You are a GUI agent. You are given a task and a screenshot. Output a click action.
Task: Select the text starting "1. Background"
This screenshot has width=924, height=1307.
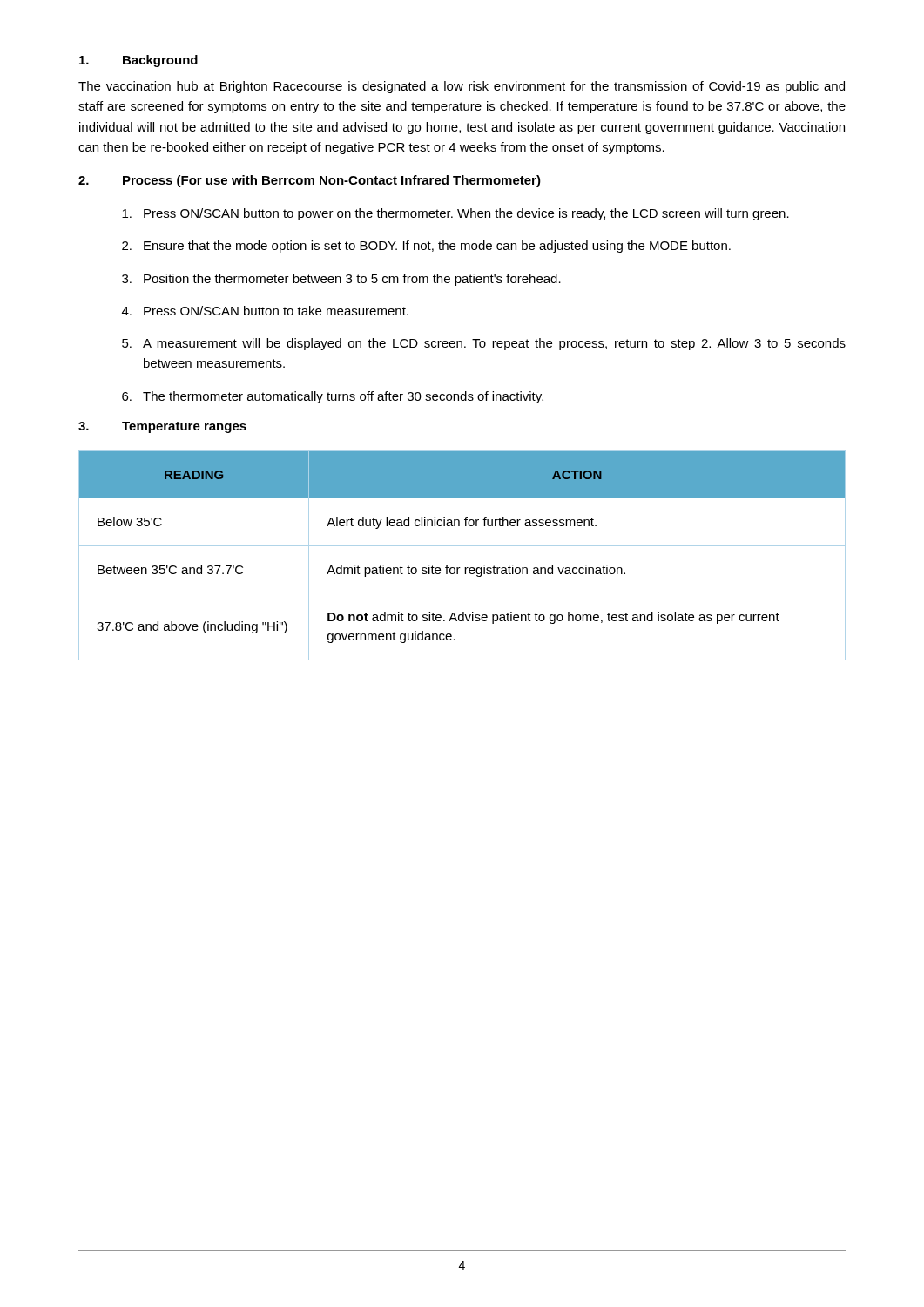point(138,60)
